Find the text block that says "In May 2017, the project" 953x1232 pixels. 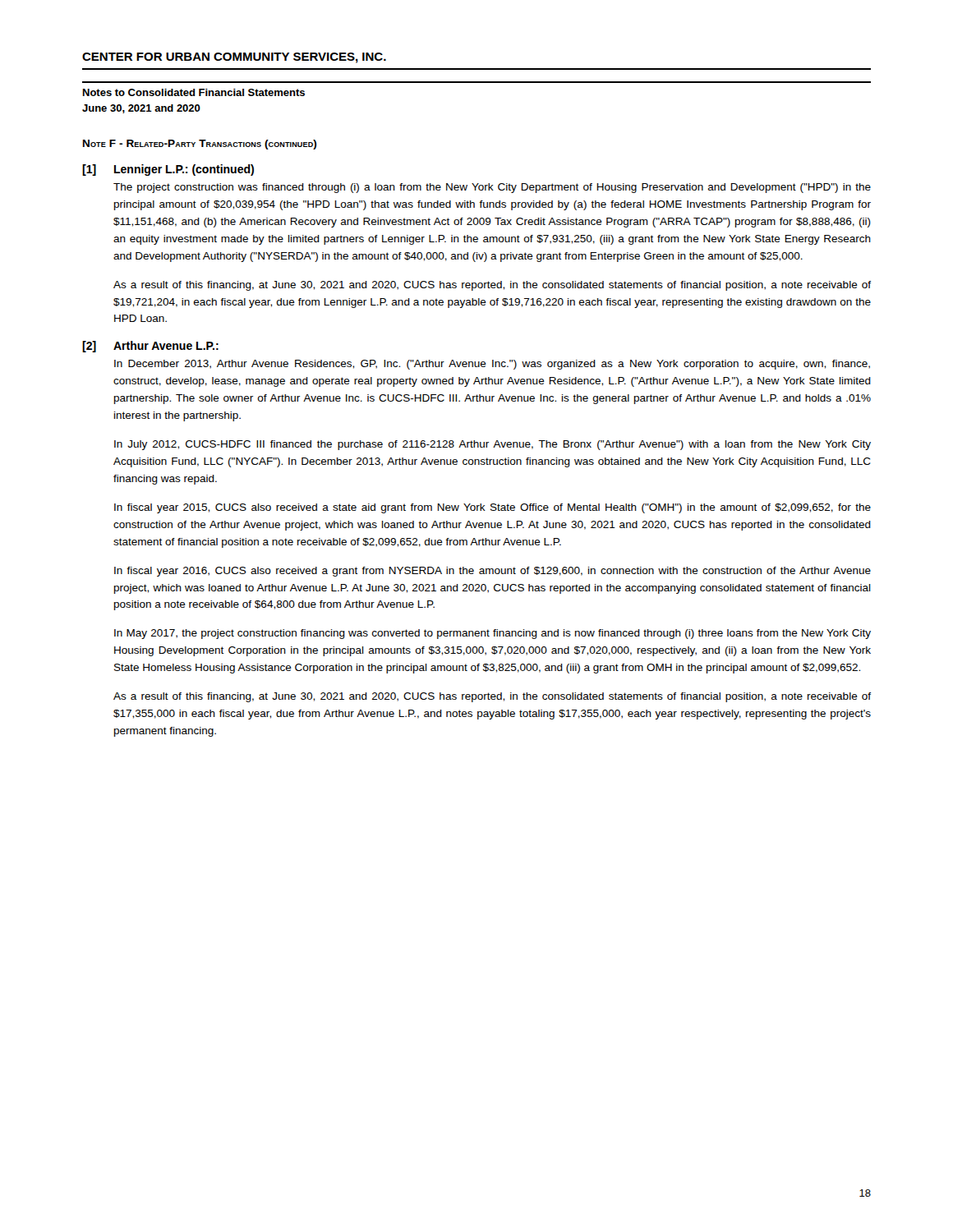tap(492, 650)
